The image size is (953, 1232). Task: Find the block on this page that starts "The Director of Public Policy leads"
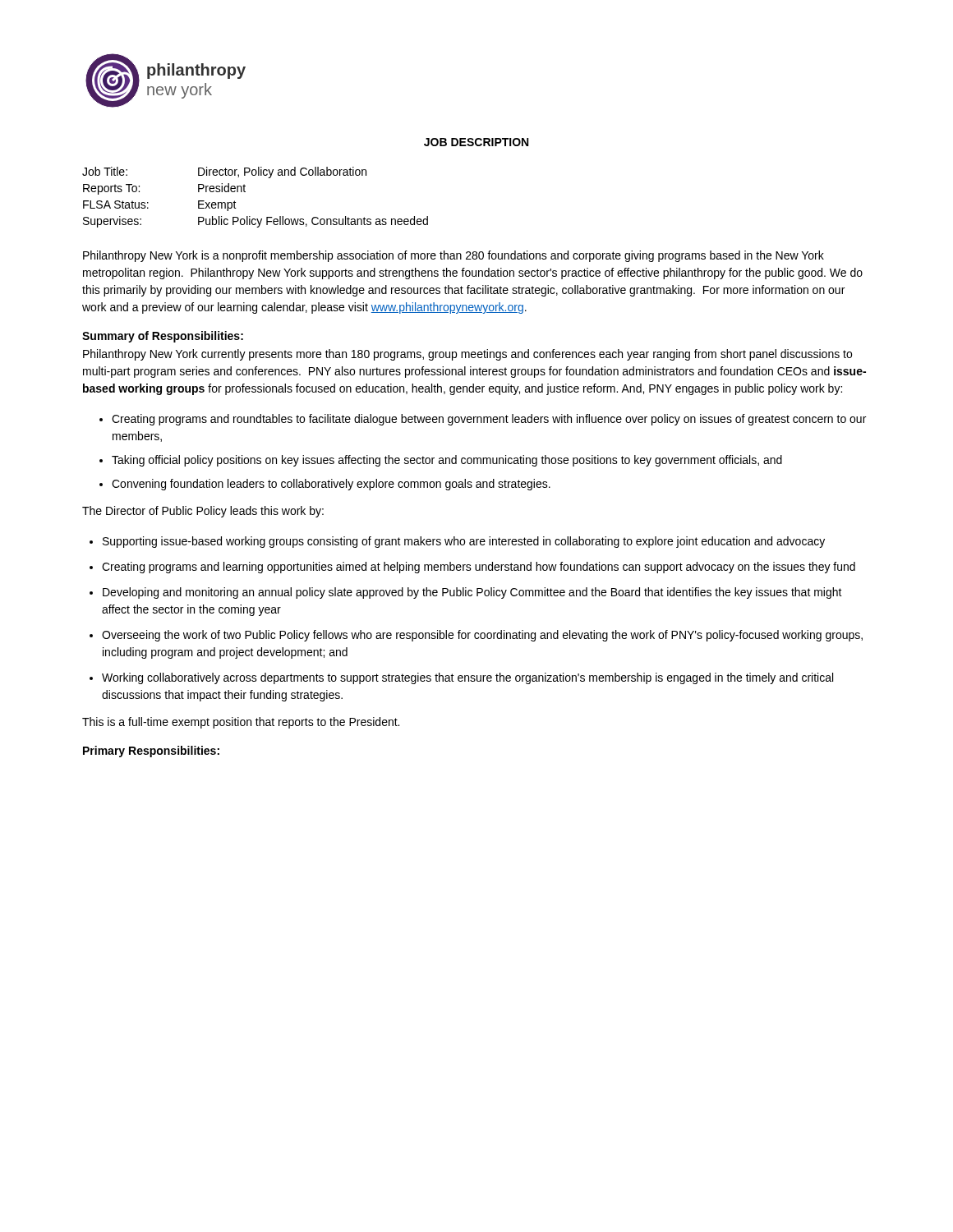203,511
